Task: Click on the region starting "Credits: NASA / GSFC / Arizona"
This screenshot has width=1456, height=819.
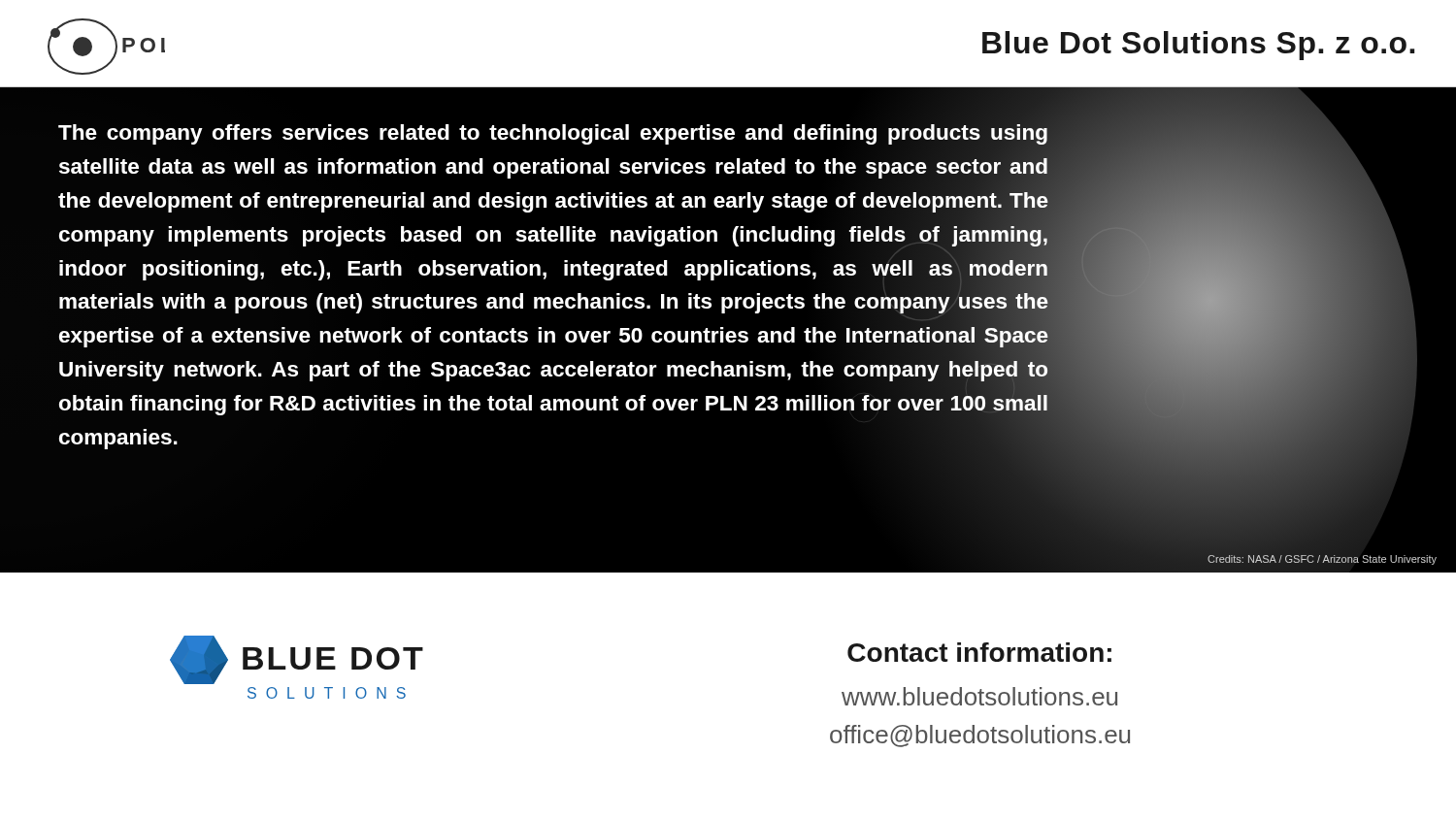Action: pyautogui.click(x=1322, y=559)
